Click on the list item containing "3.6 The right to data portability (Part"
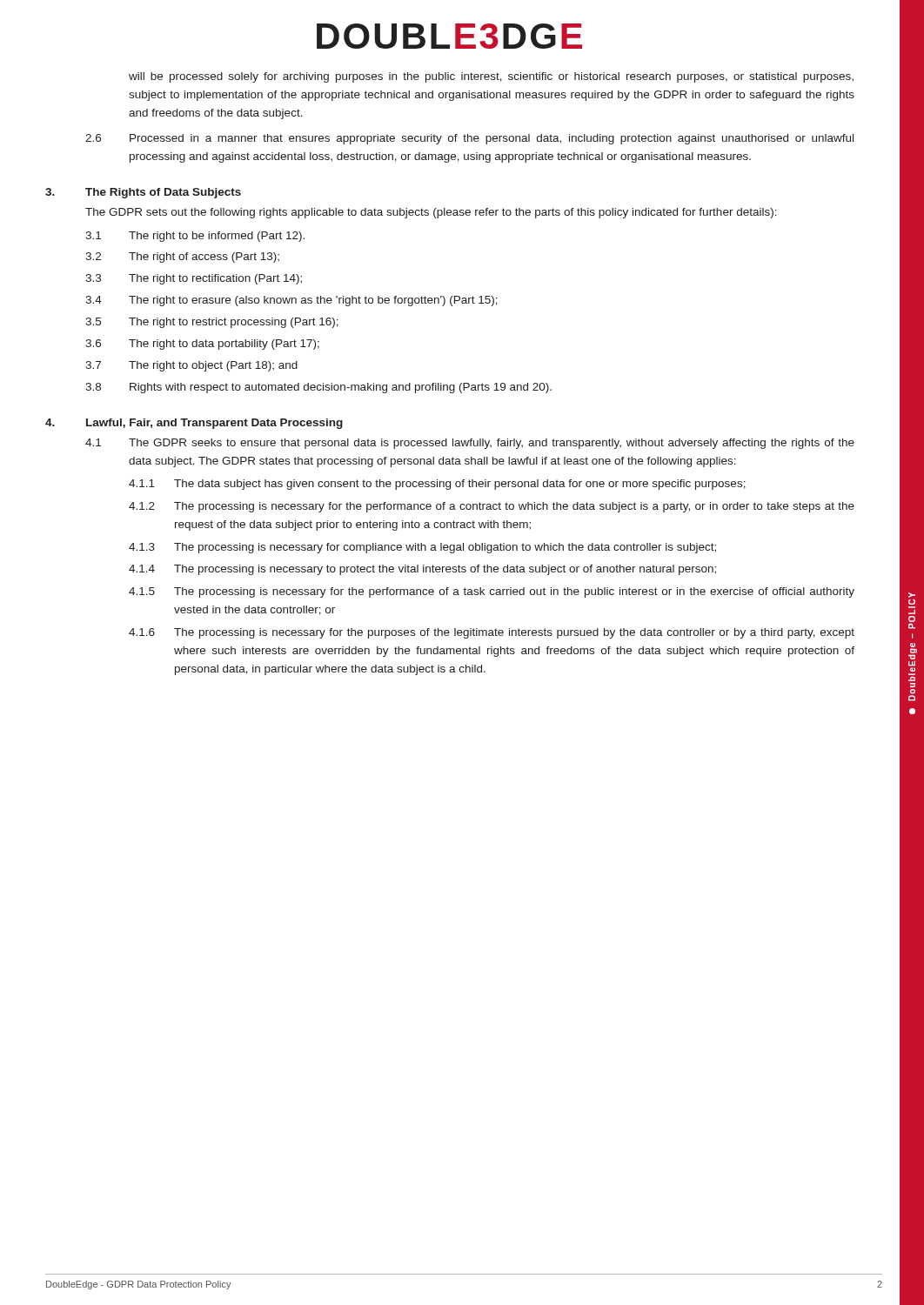This screenshot has height=1305, width=924. 203,344
